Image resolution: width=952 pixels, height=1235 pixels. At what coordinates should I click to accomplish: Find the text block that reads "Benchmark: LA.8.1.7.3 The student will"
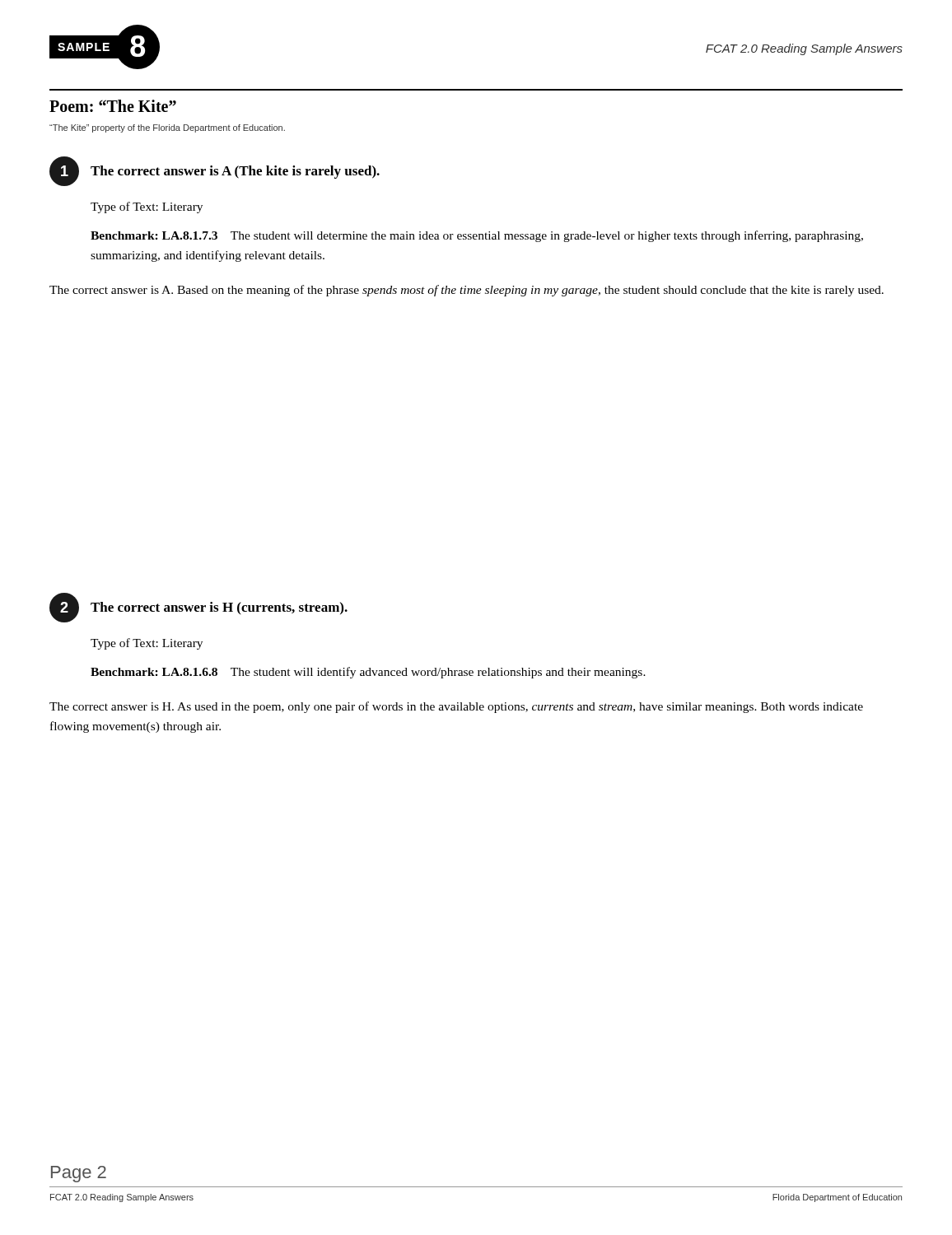[497, 245]
